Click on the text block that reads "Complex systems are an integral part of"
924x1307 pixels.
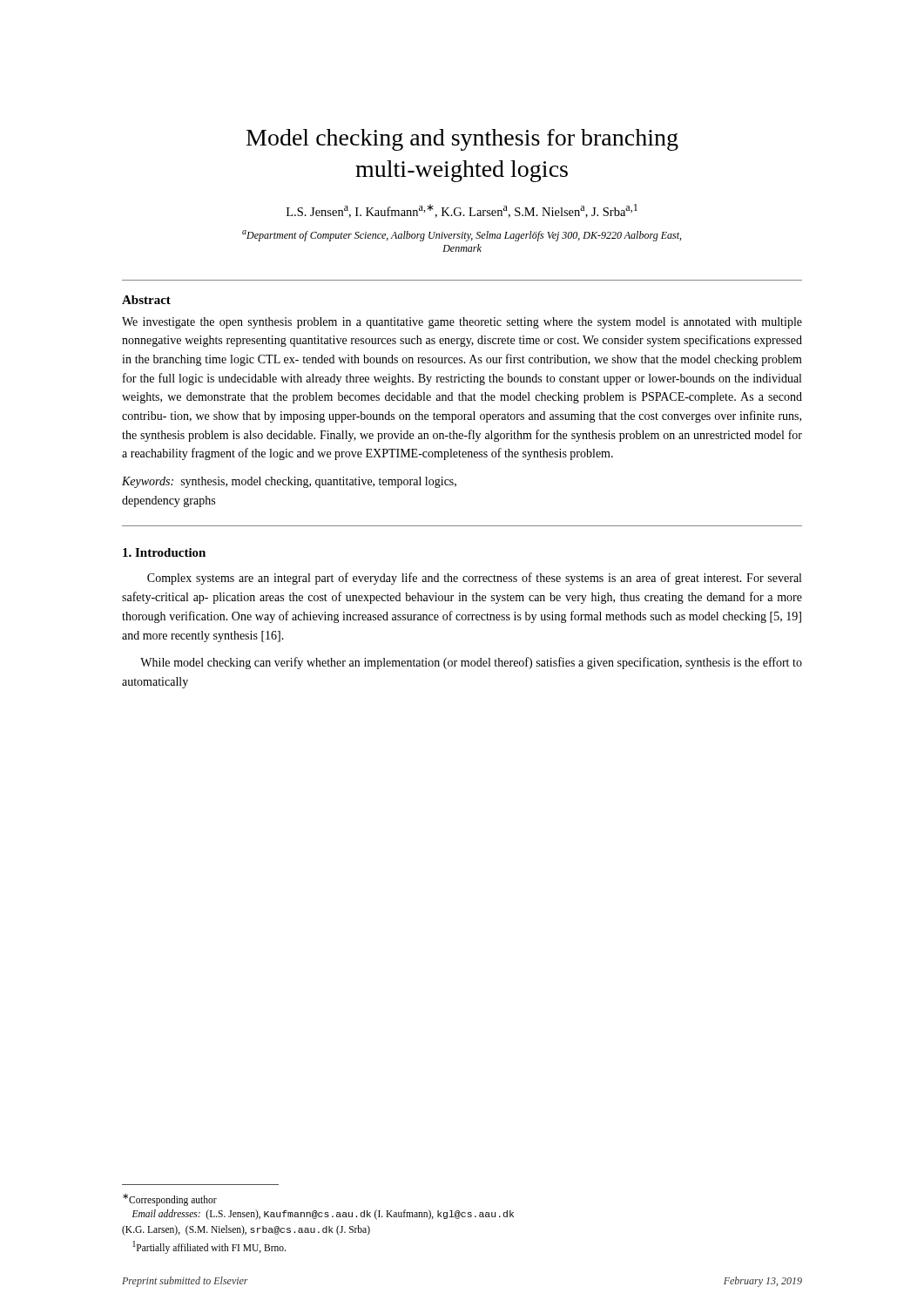coord(462,607)
